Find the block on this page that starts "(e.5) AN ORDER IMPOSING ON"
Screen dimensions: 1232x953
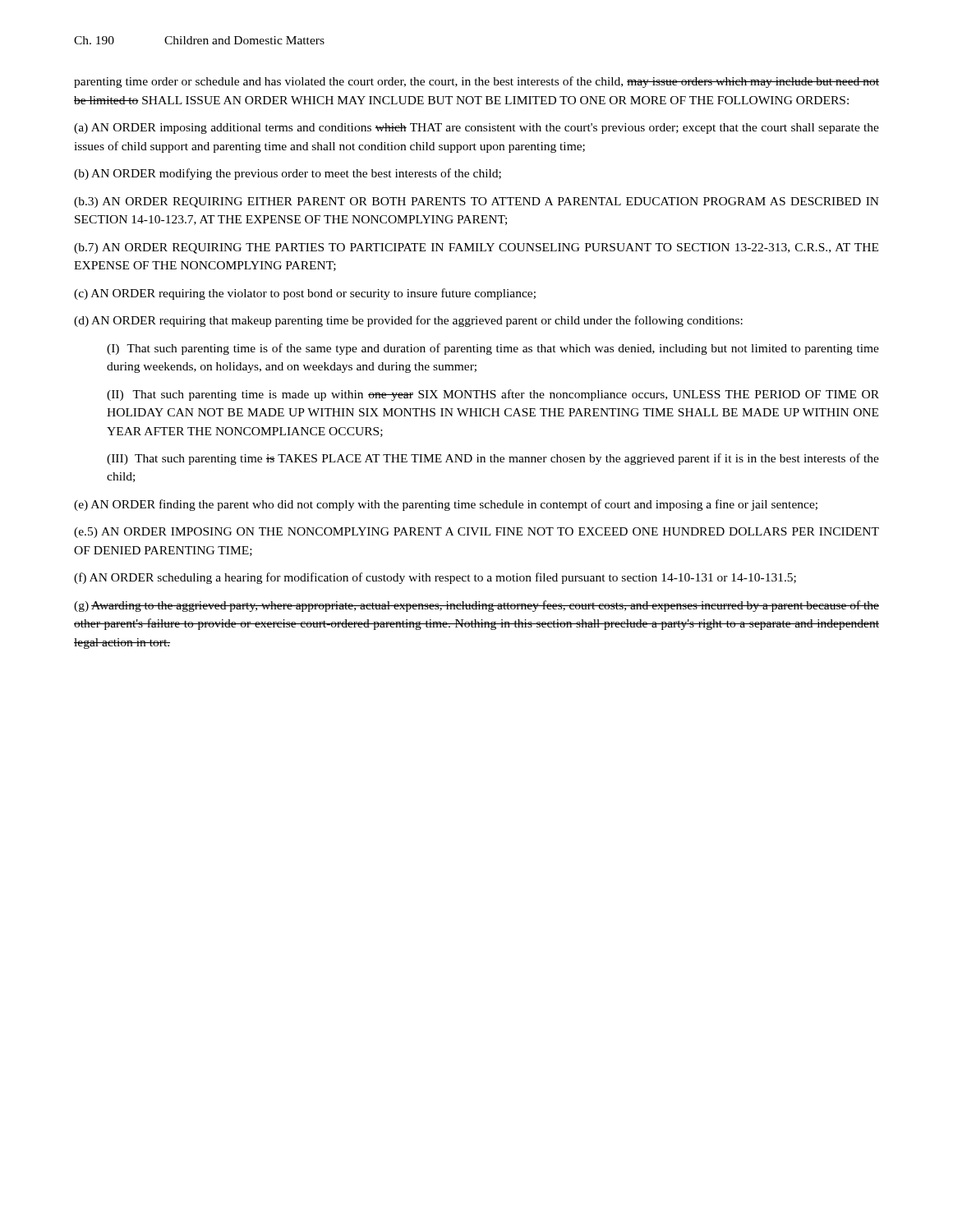click(x=476, y=541)
